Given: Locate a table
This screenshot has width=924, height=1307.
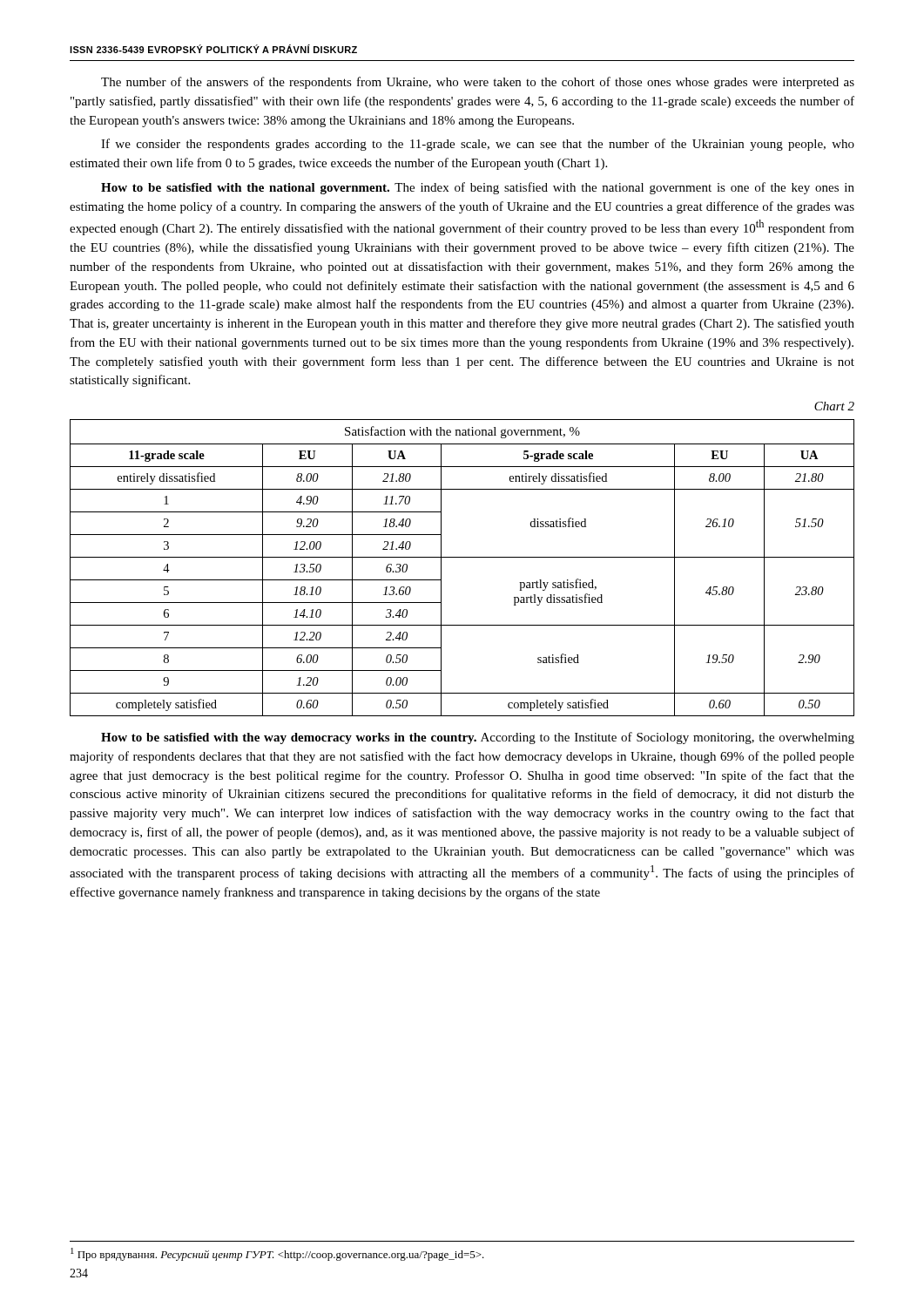Looking at the screenshot, I should click(462, 568).
